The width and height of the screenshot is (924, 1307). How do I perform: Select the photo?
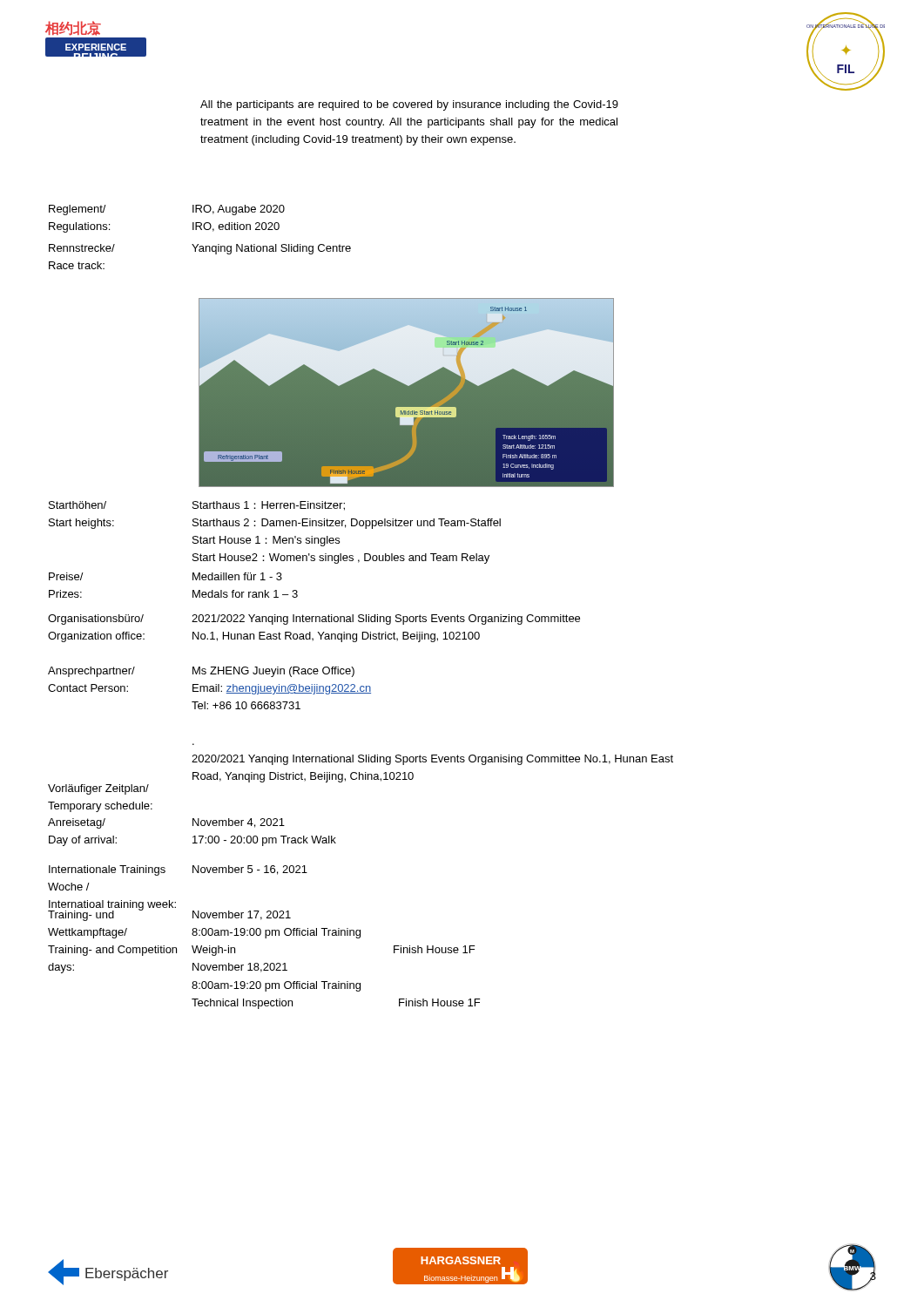point(406,393)
